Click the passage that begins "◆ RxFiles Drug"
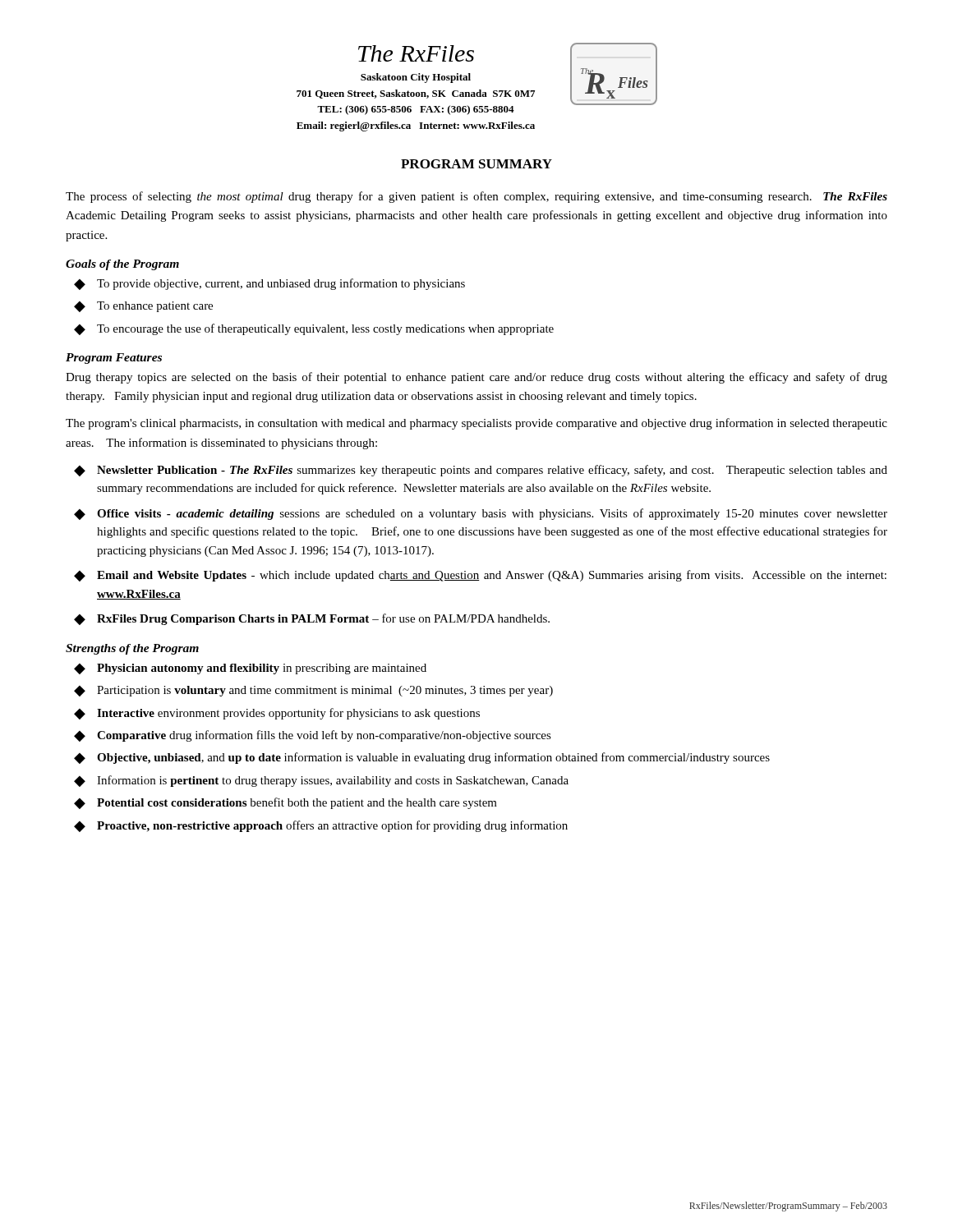The image size is (953, 1232). [481, 619]
